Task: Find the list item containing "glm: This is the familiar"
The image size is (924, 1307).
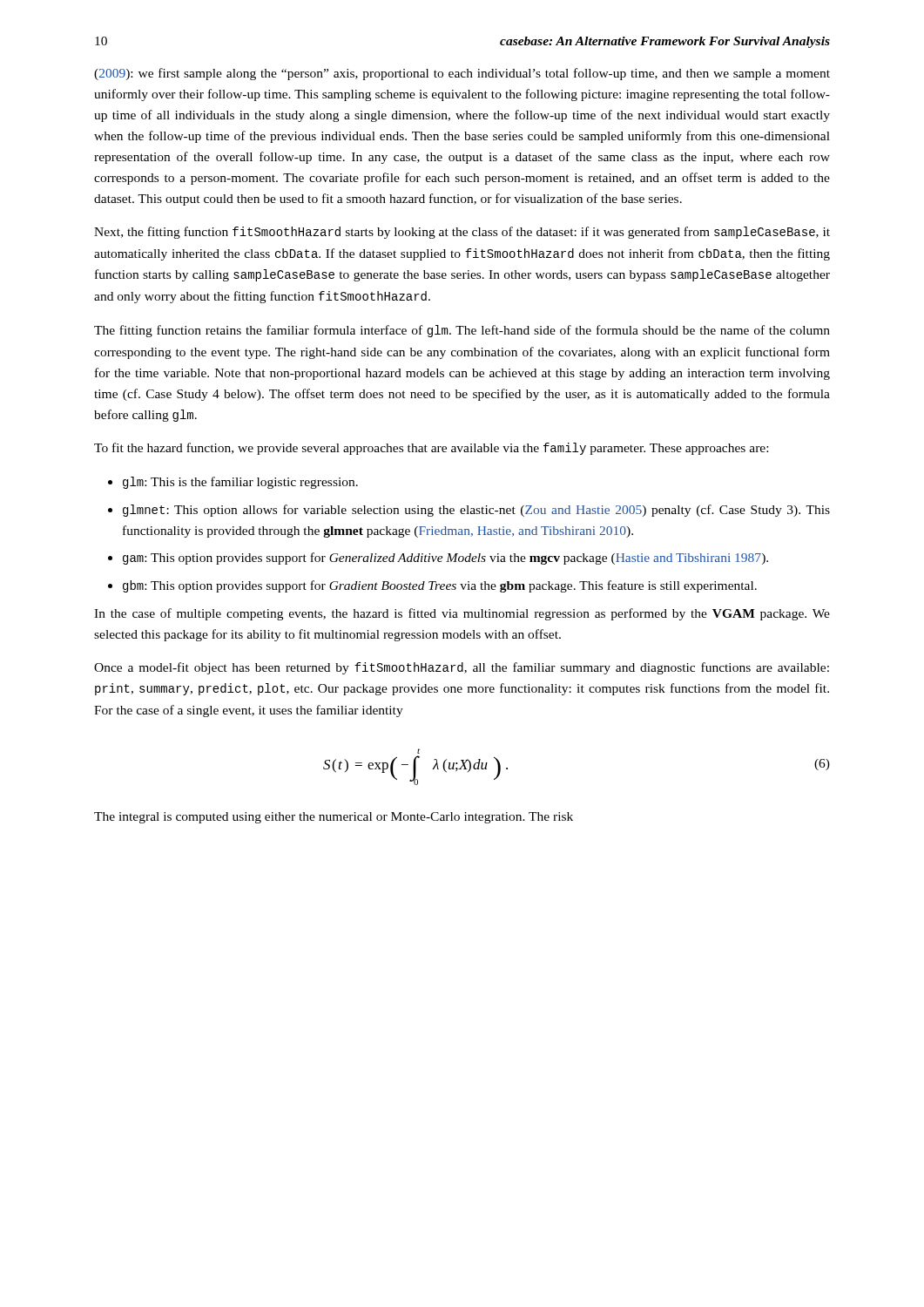Action: pyautogui.click(x=462, y=534)
